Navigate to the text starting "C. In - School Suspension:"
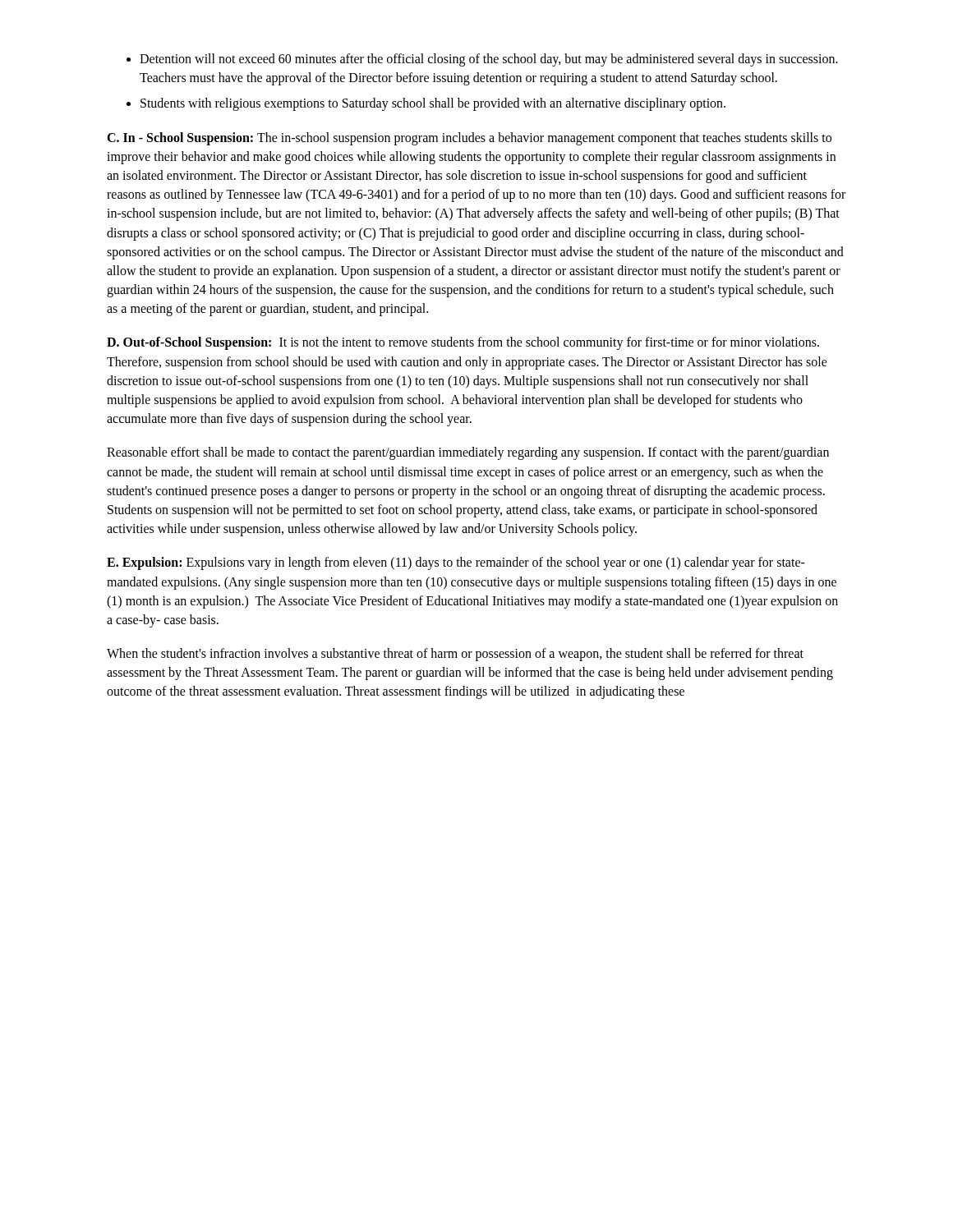 pos(476,223)
